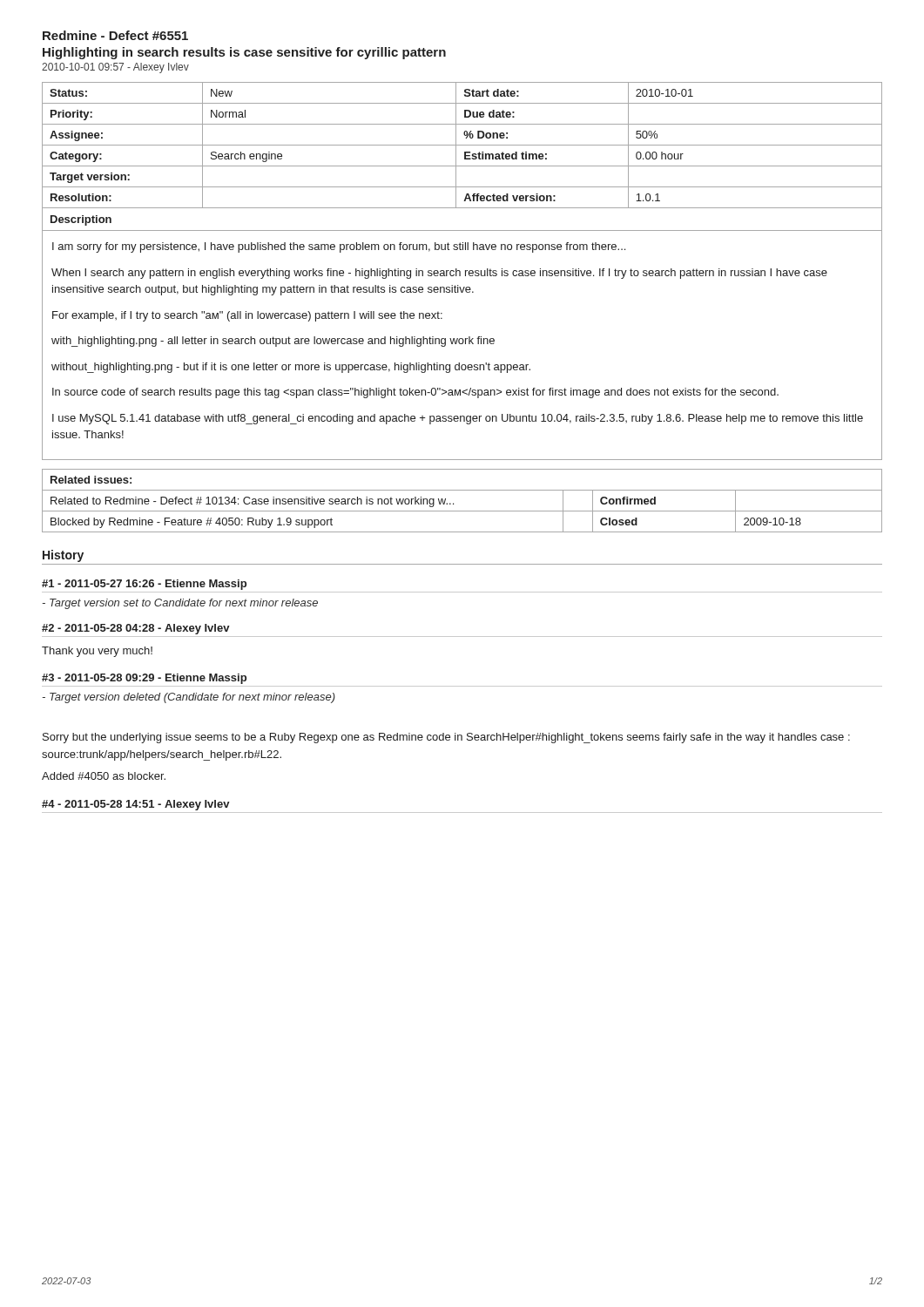Screen dimensions: 1307x924
Task: Point to the block beginning "3 - 2011-05-28"
Action: pos(144,677)
